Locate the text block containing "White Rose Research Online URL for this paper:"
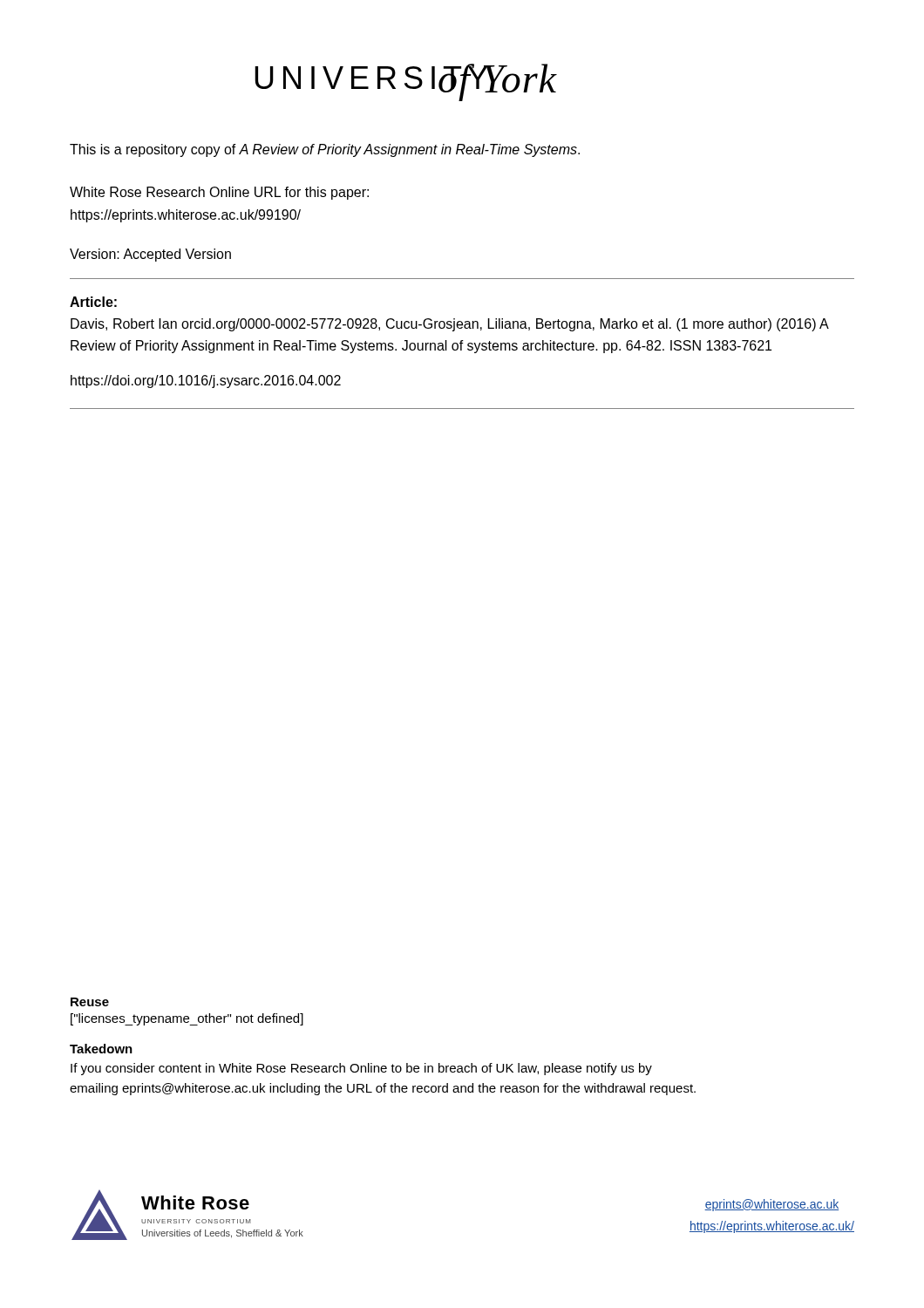924x1308 pixels. tap(220, 203)
